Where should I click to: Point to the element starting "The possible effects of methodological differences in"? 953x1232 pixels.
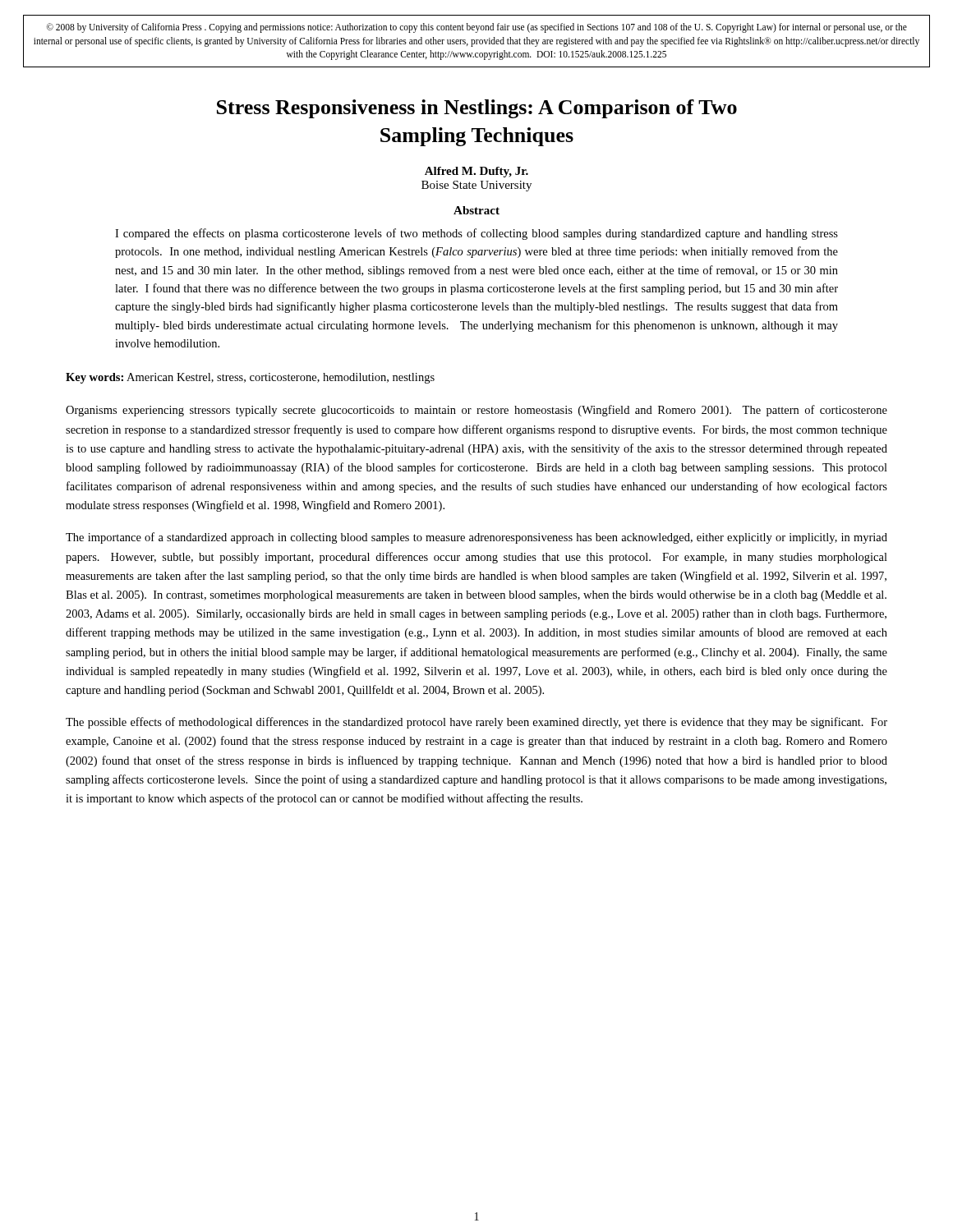click(x=476, y=760)
